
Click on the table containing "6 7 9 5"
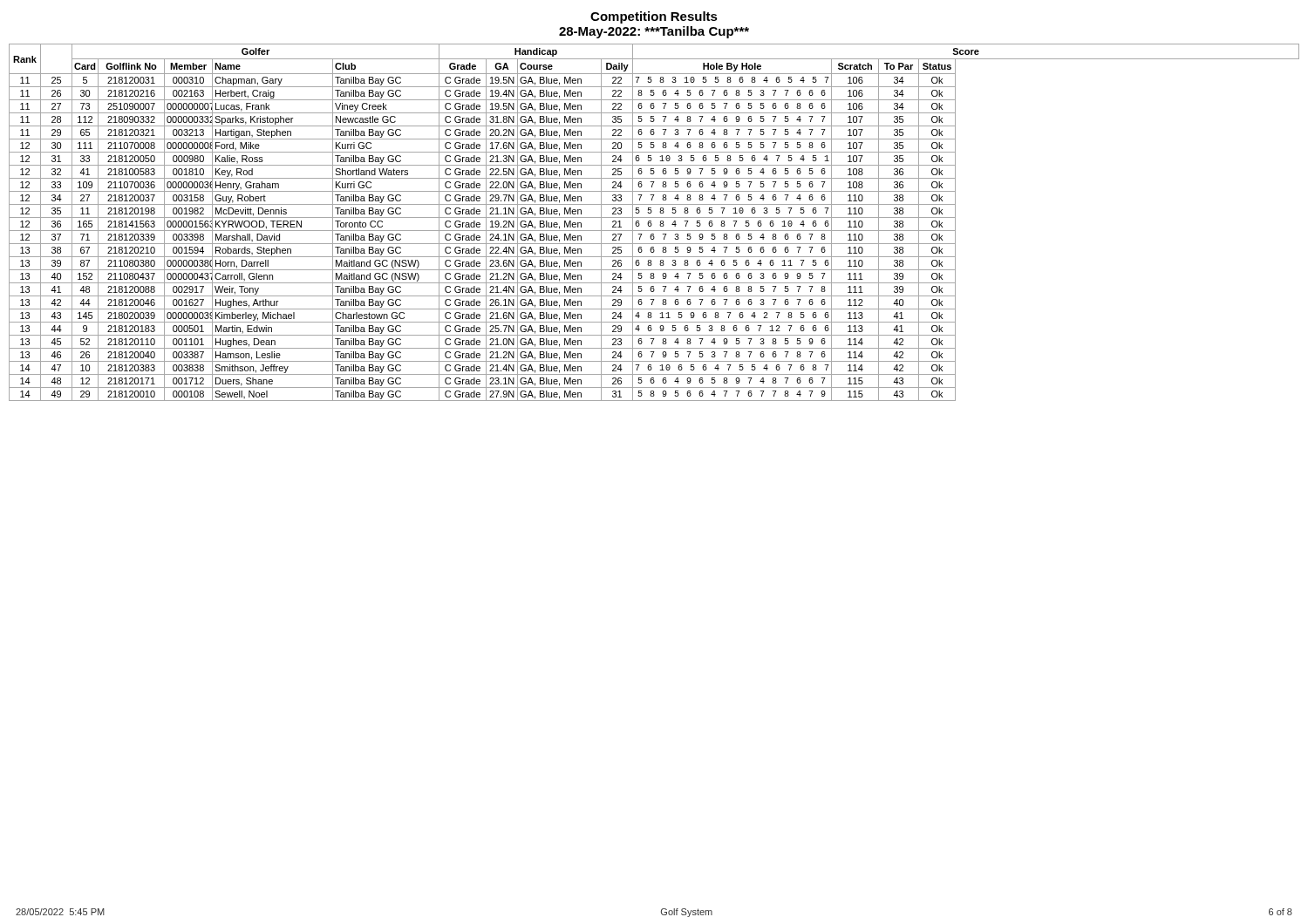654,222
